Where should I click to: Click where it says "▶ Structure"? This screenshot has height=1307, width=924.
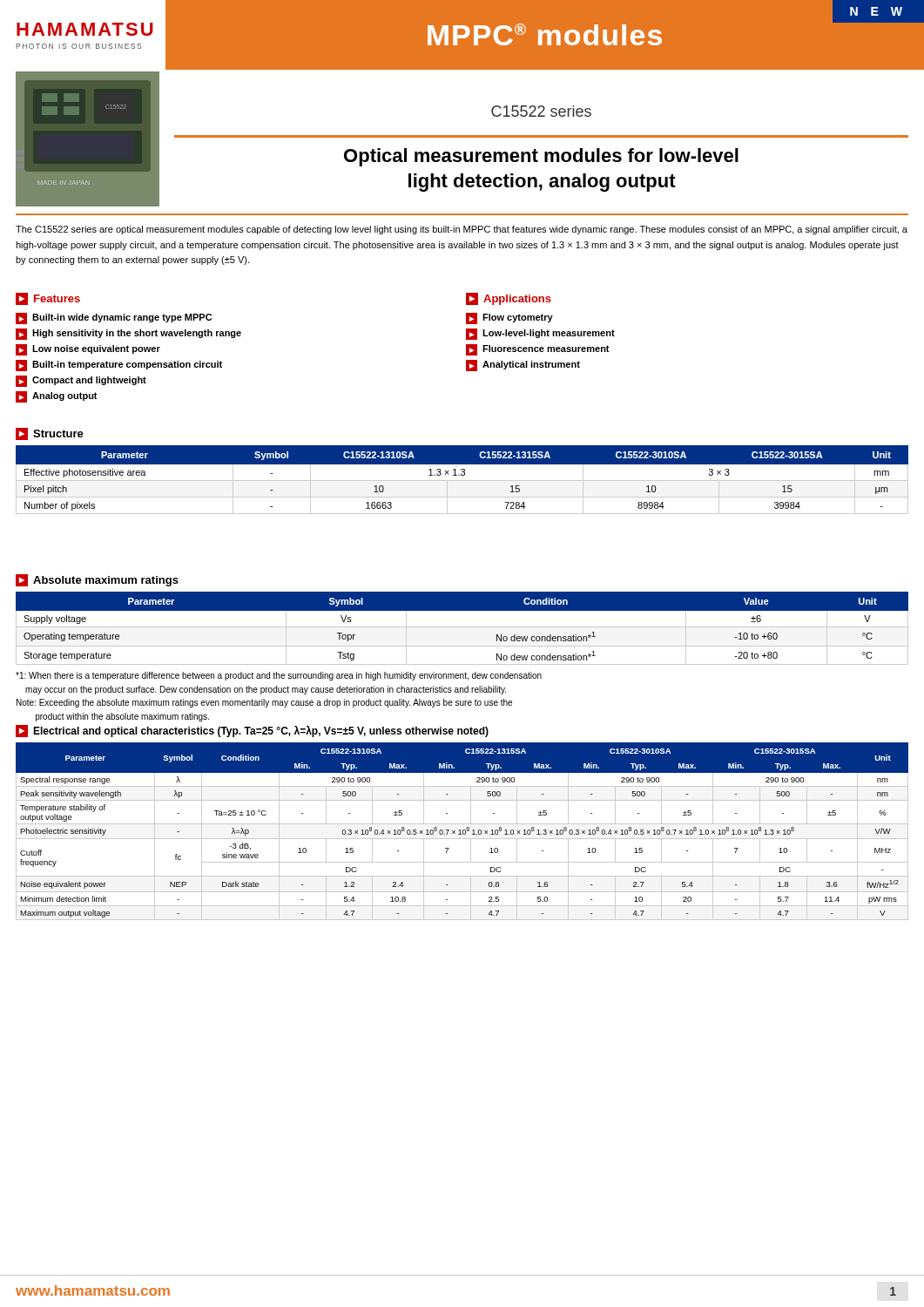coord(50,434)
